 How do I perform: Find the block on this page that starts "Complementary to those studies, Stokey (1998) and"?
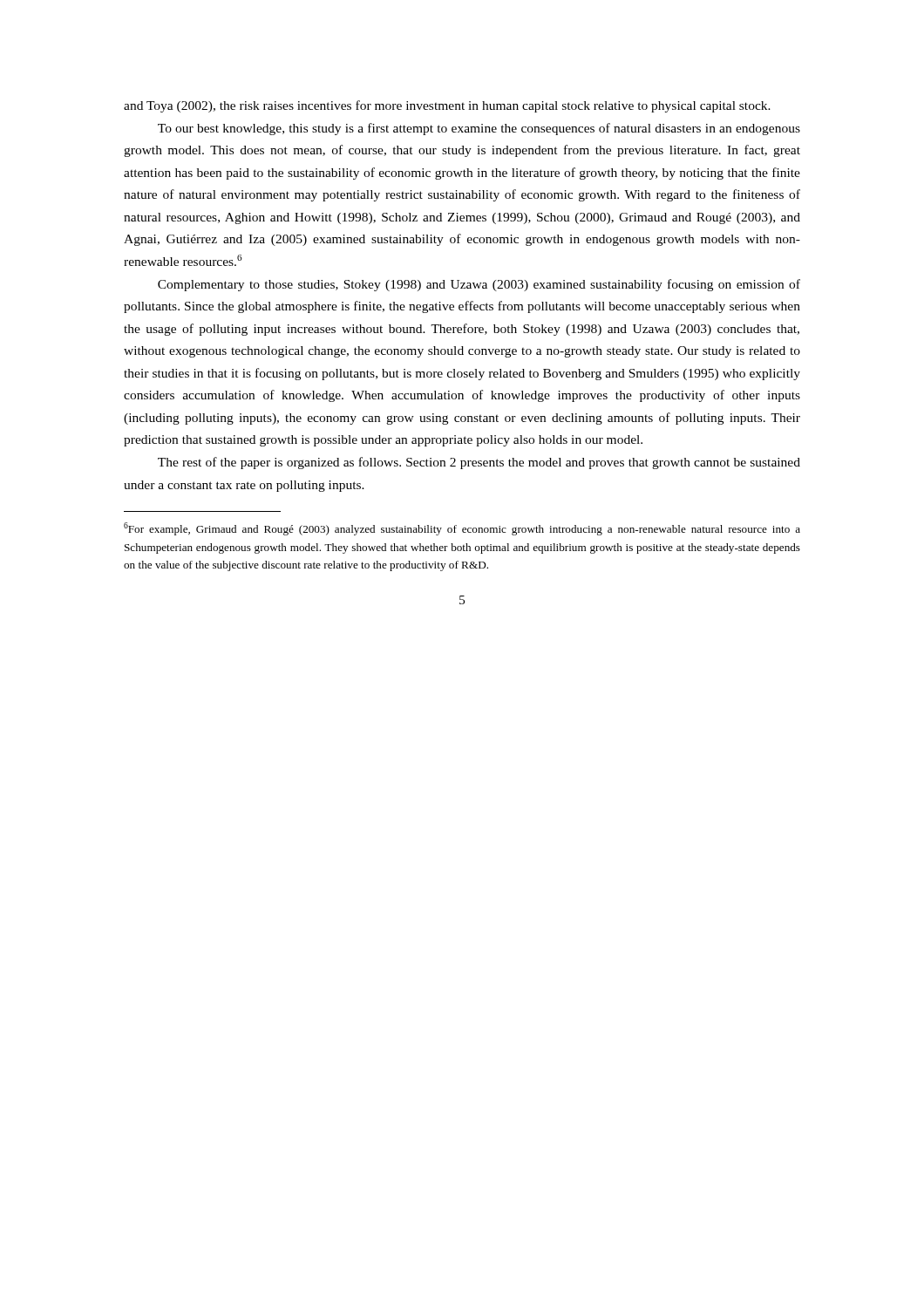click(x=462, y=361)
